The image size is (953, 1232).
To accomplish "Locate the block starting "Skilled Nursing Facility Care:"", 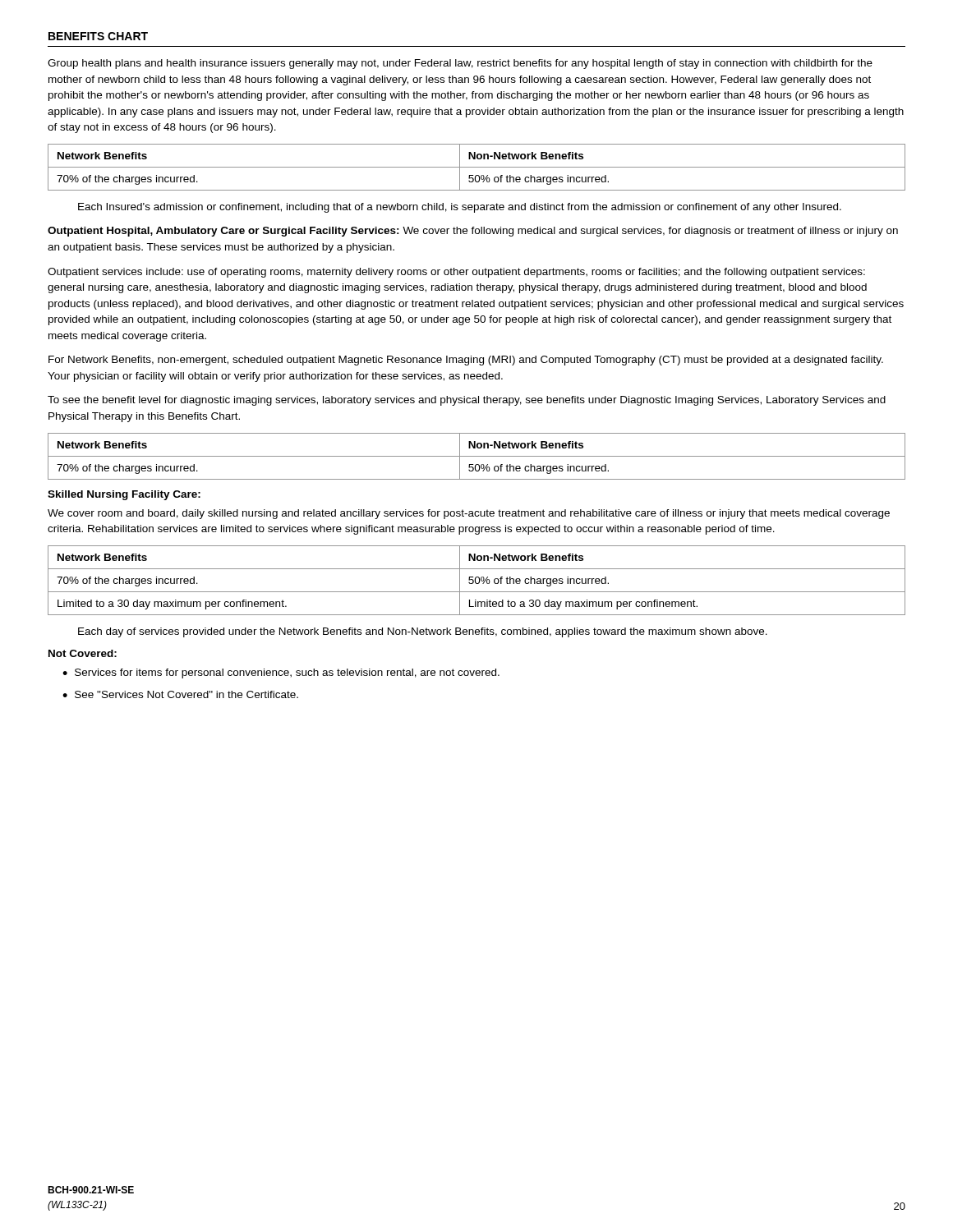I will click(124, 494).
